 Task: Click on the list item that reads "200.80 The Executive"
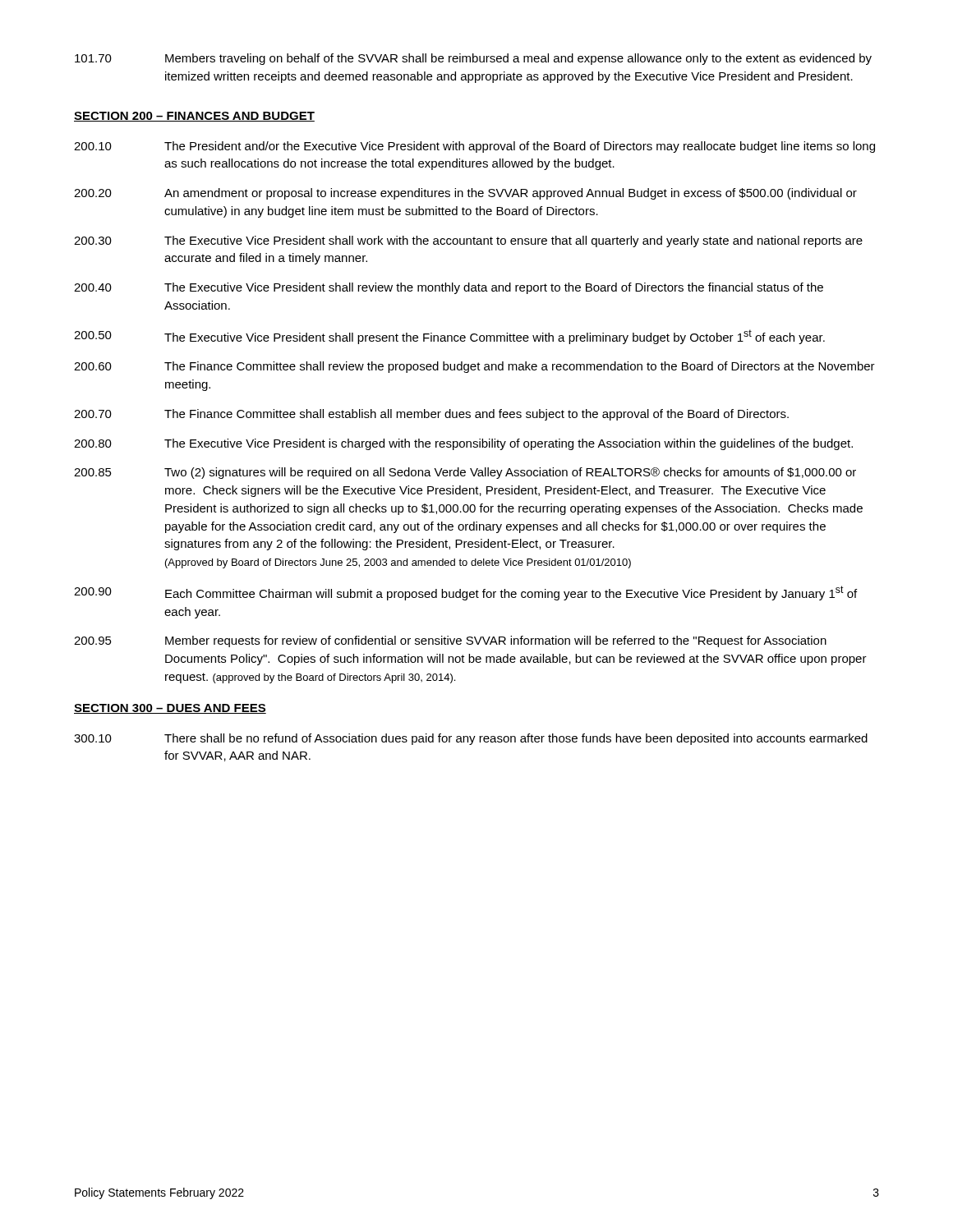tap(476, 443)
